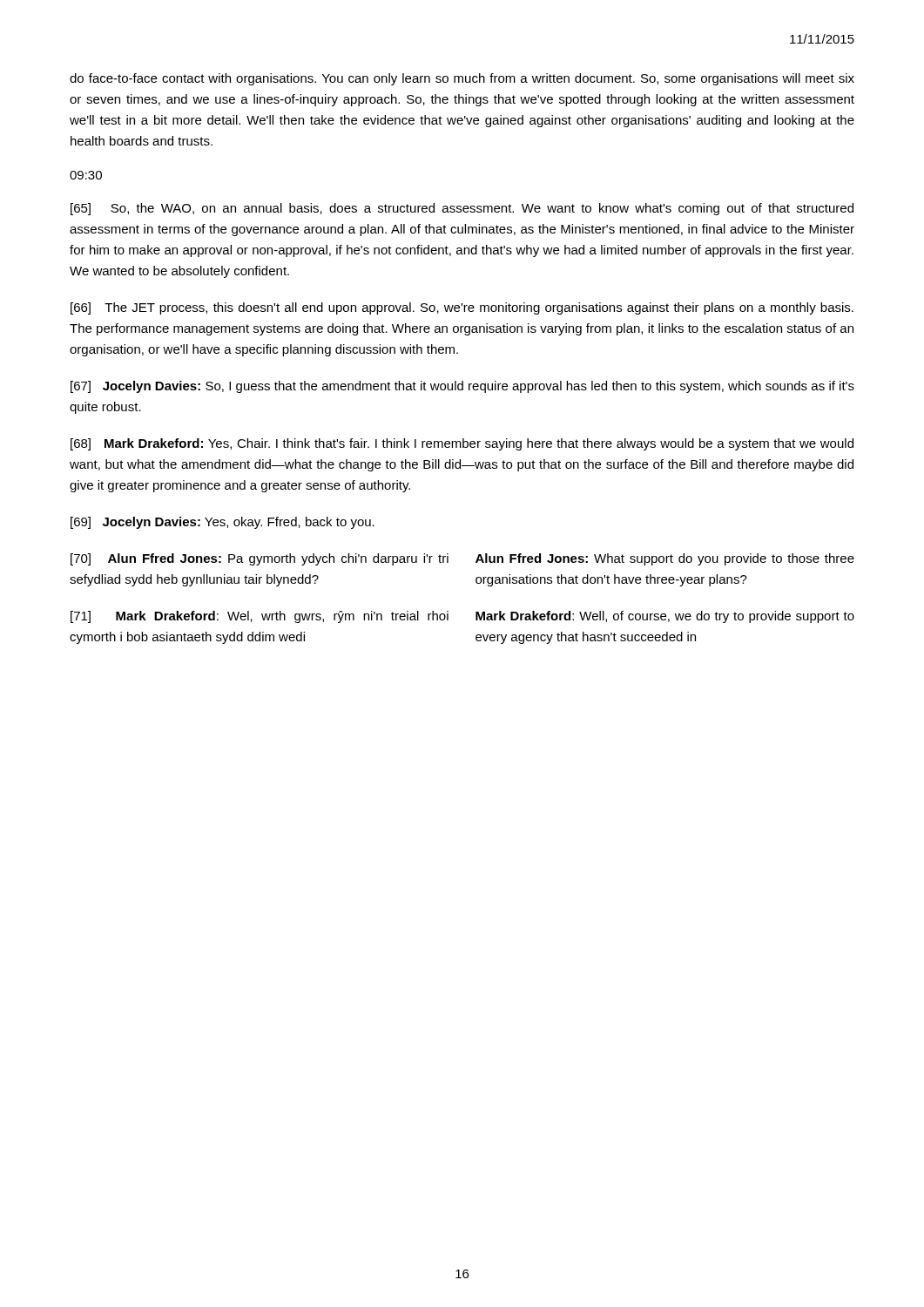Where is the passage that starts "[66] The JET process, this"?
This screenshot has width=924, height=1307.
[x=462, y=328]
